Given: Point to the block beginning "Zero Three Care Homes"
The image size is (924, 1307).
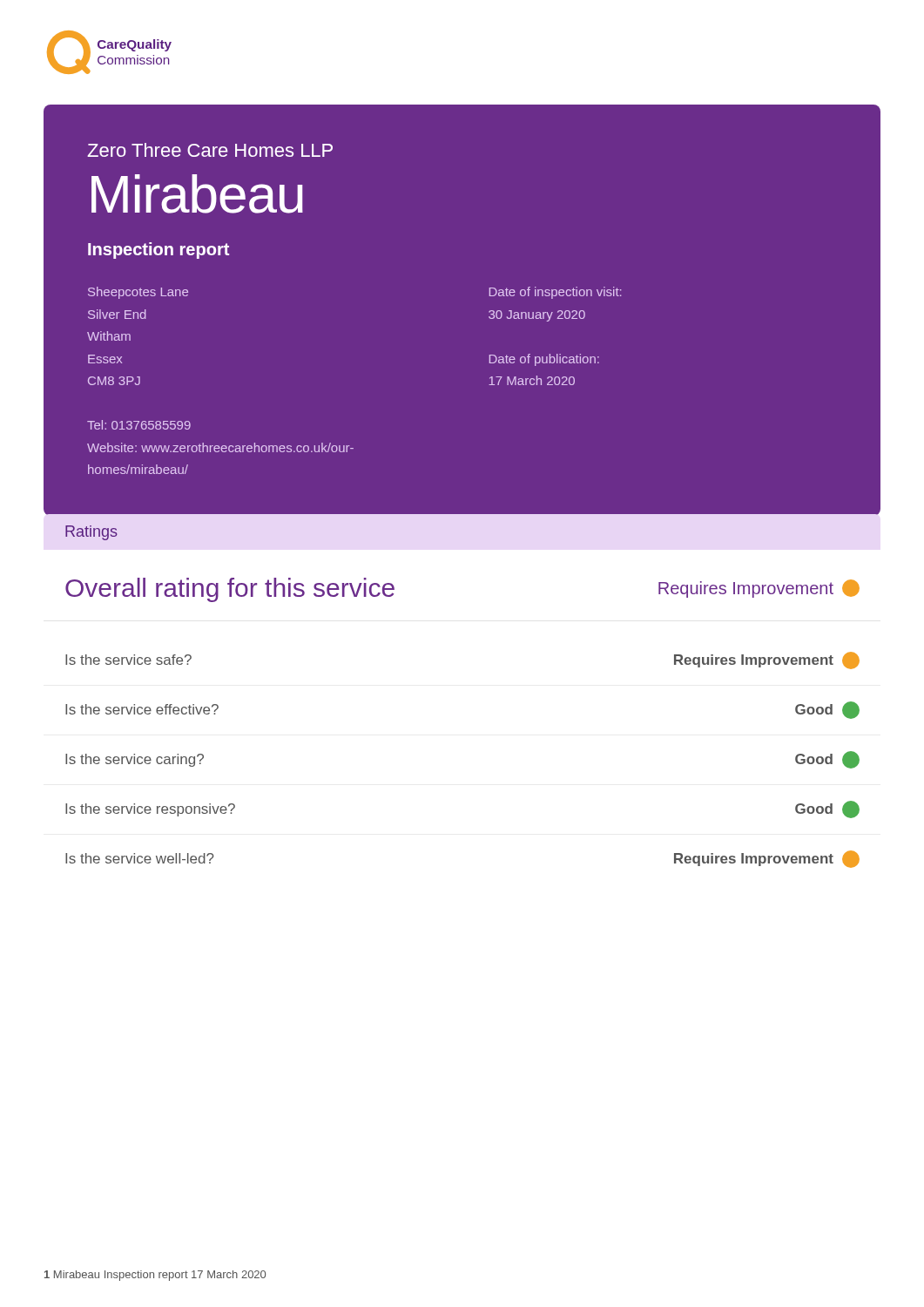Looking at the screenshot, I should pyautogui.click(x=210, y=150).
